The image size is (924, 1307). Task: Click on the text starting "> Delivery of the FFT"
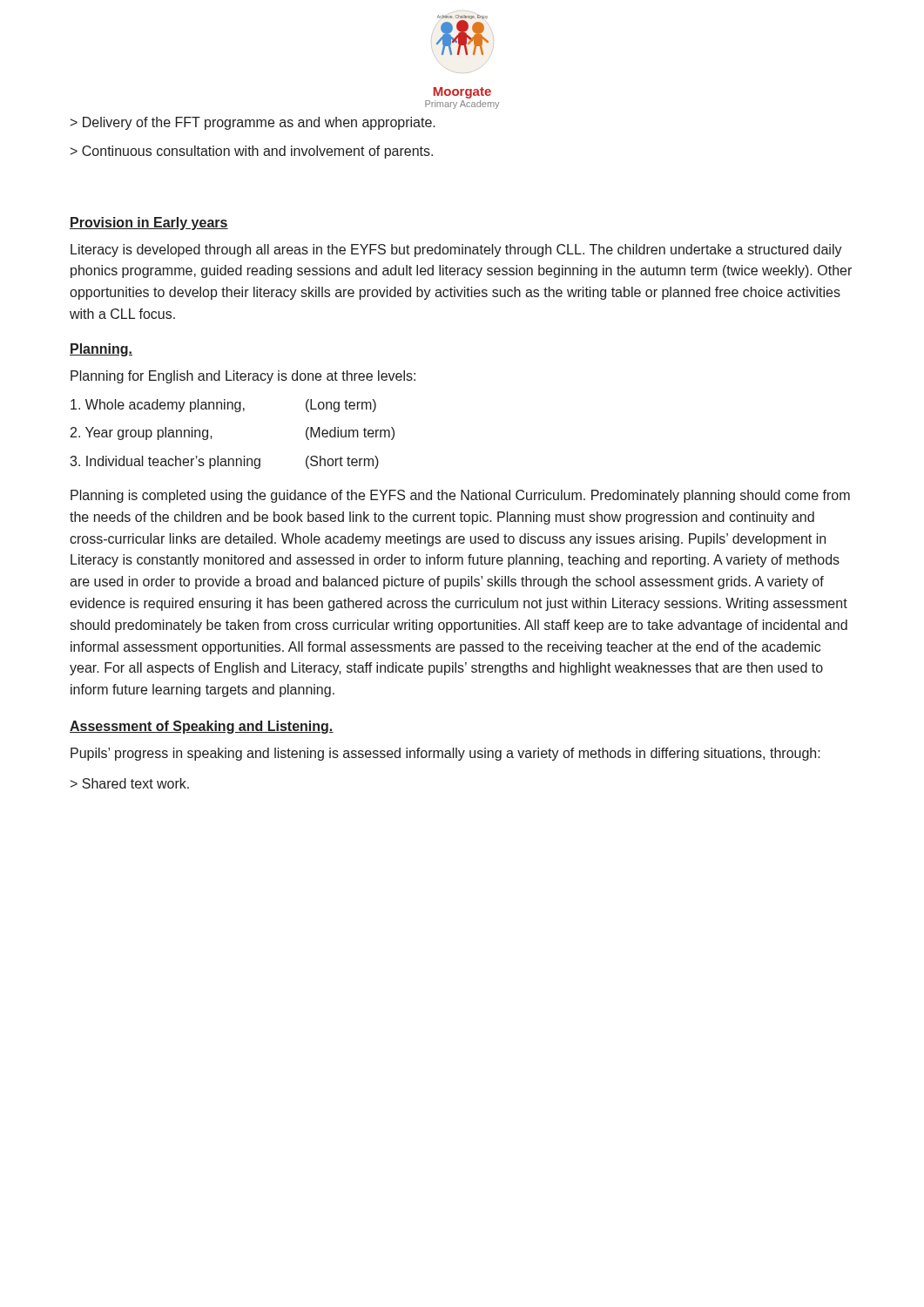(253, 122)
